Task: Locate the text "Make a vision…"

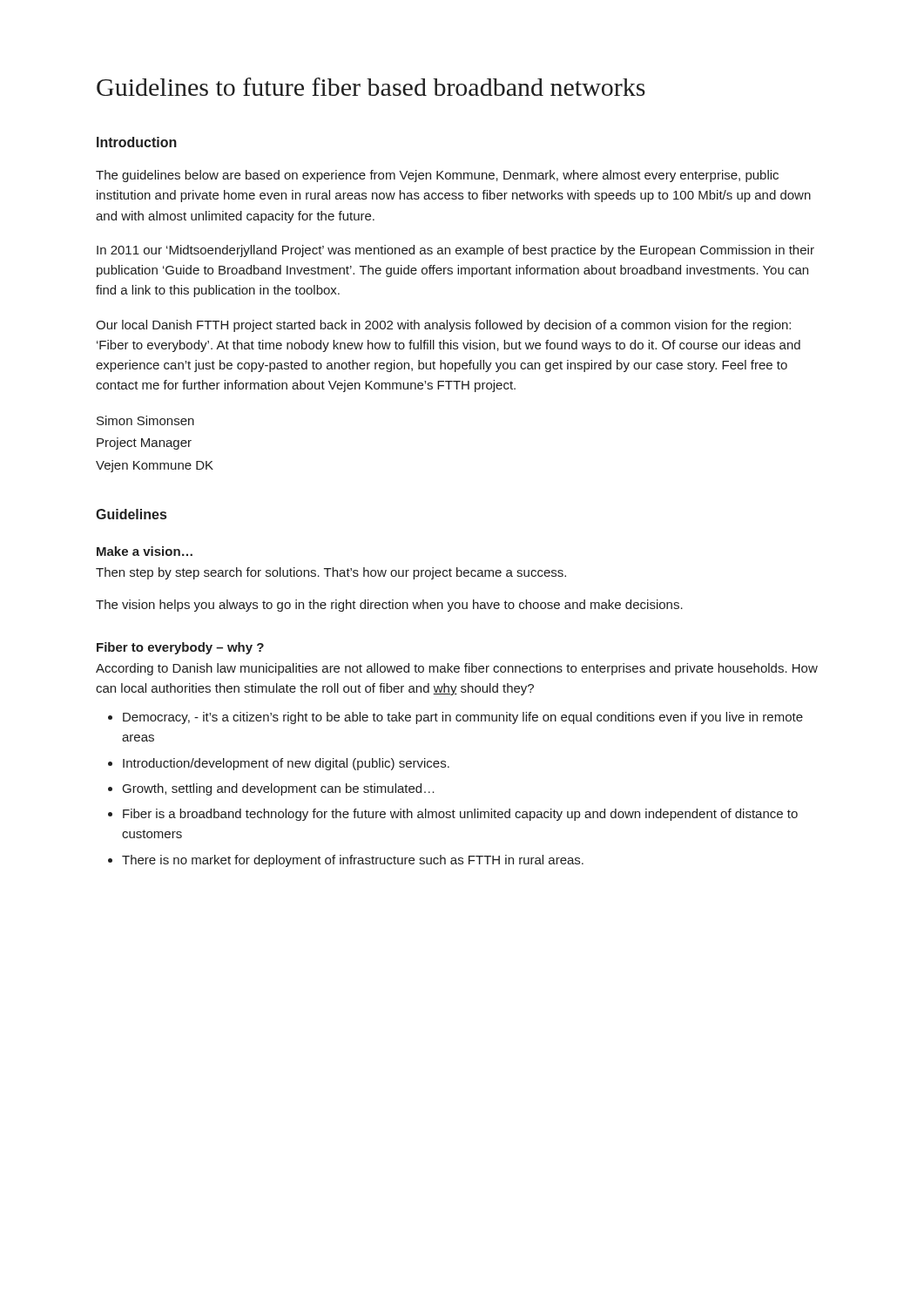Action: [x=145, y=551]
